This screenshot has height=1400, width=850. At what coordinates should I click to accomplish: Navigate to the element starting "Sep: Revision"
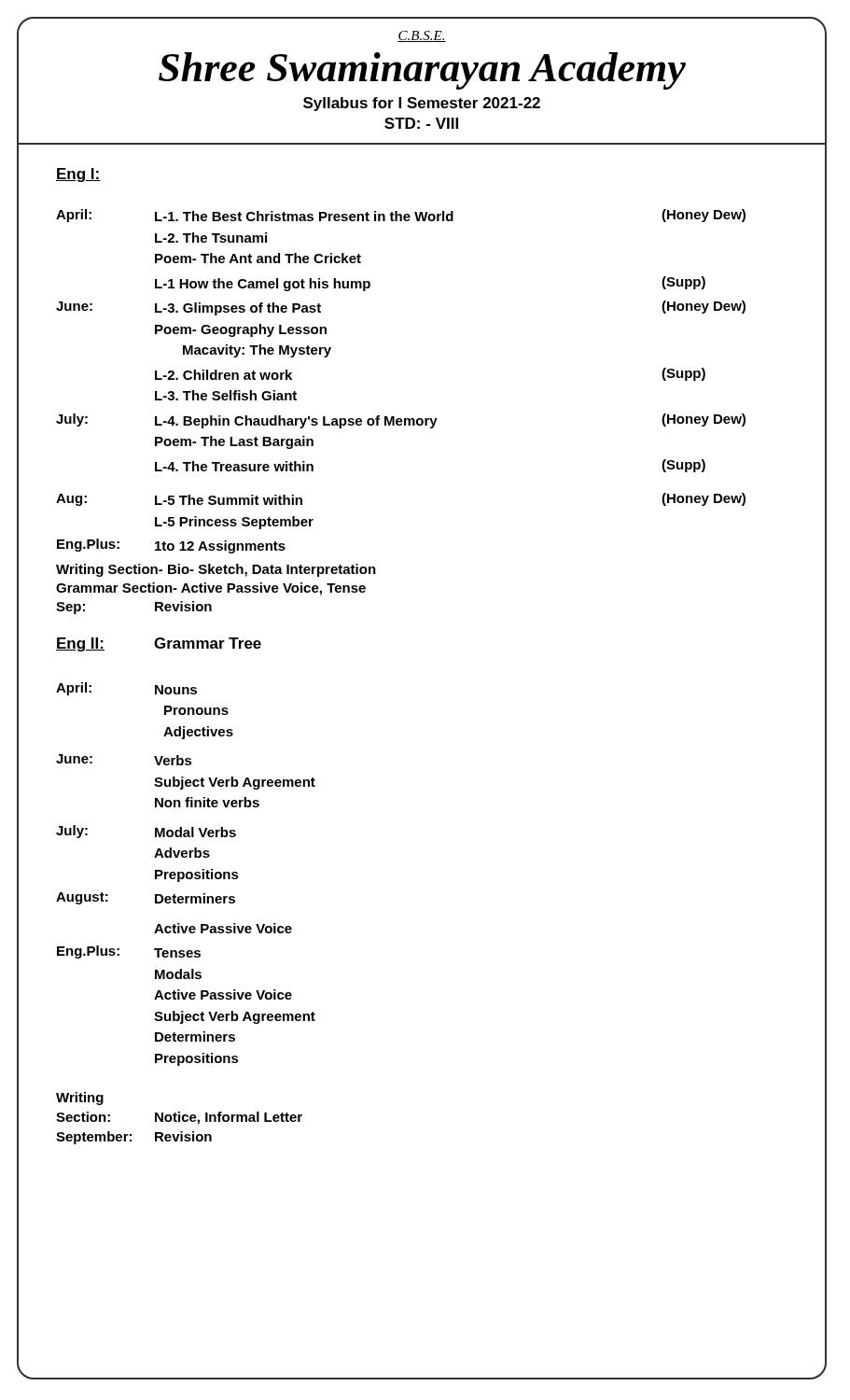pos(64,607)
